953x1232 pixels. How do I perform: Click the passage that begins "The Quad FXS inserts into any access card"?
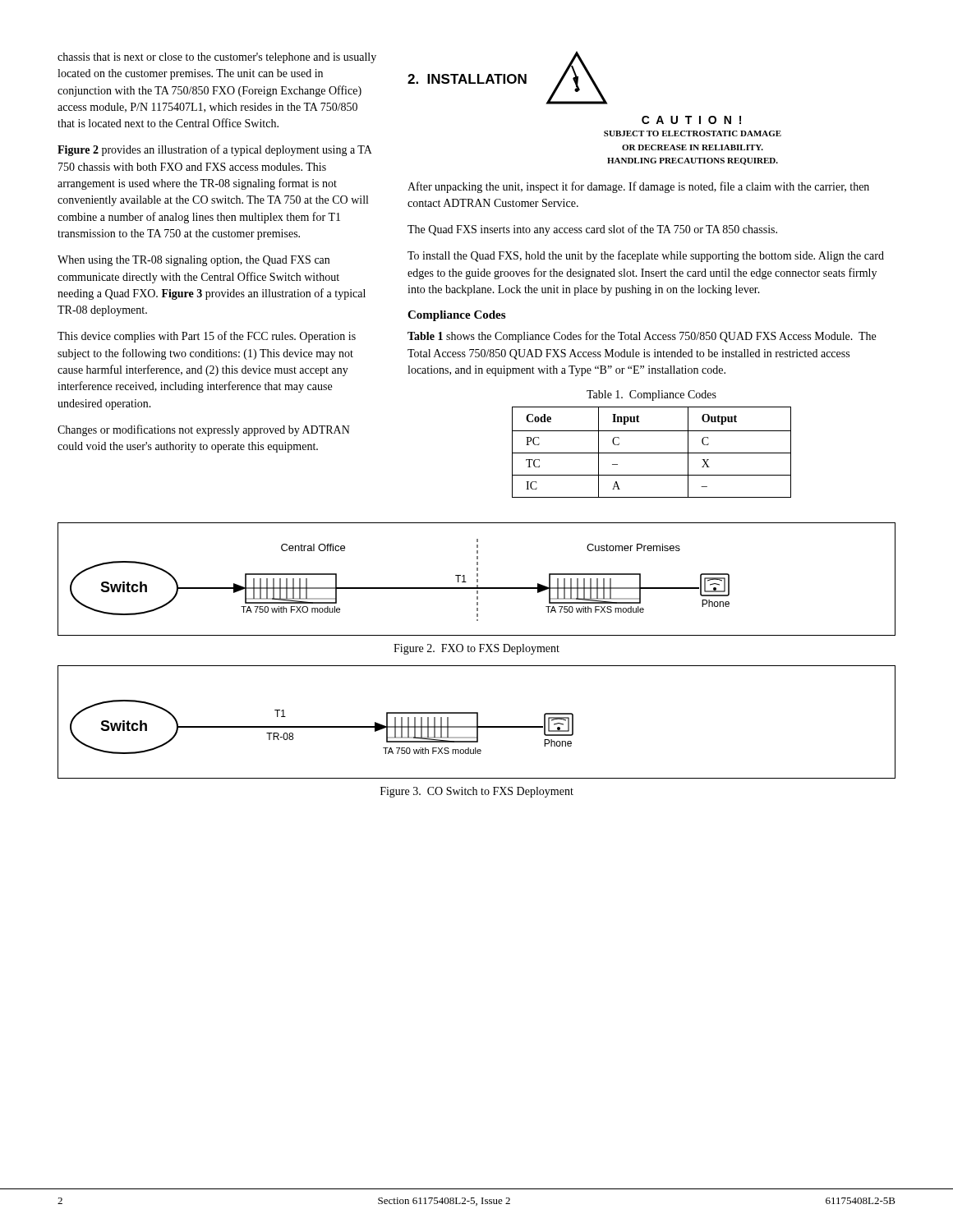click(652, 230)
